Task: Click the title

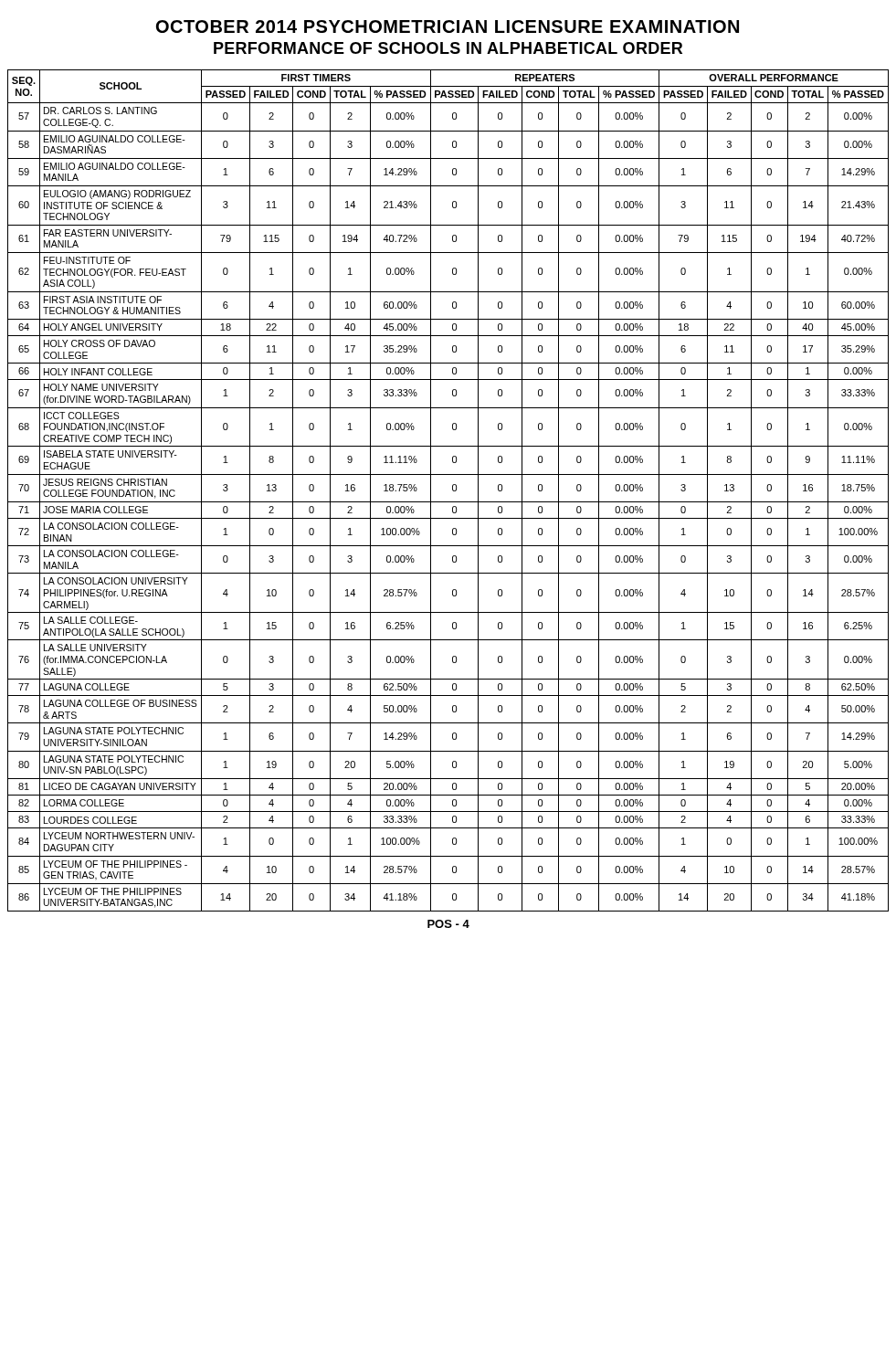Action: tap(448, 37)
